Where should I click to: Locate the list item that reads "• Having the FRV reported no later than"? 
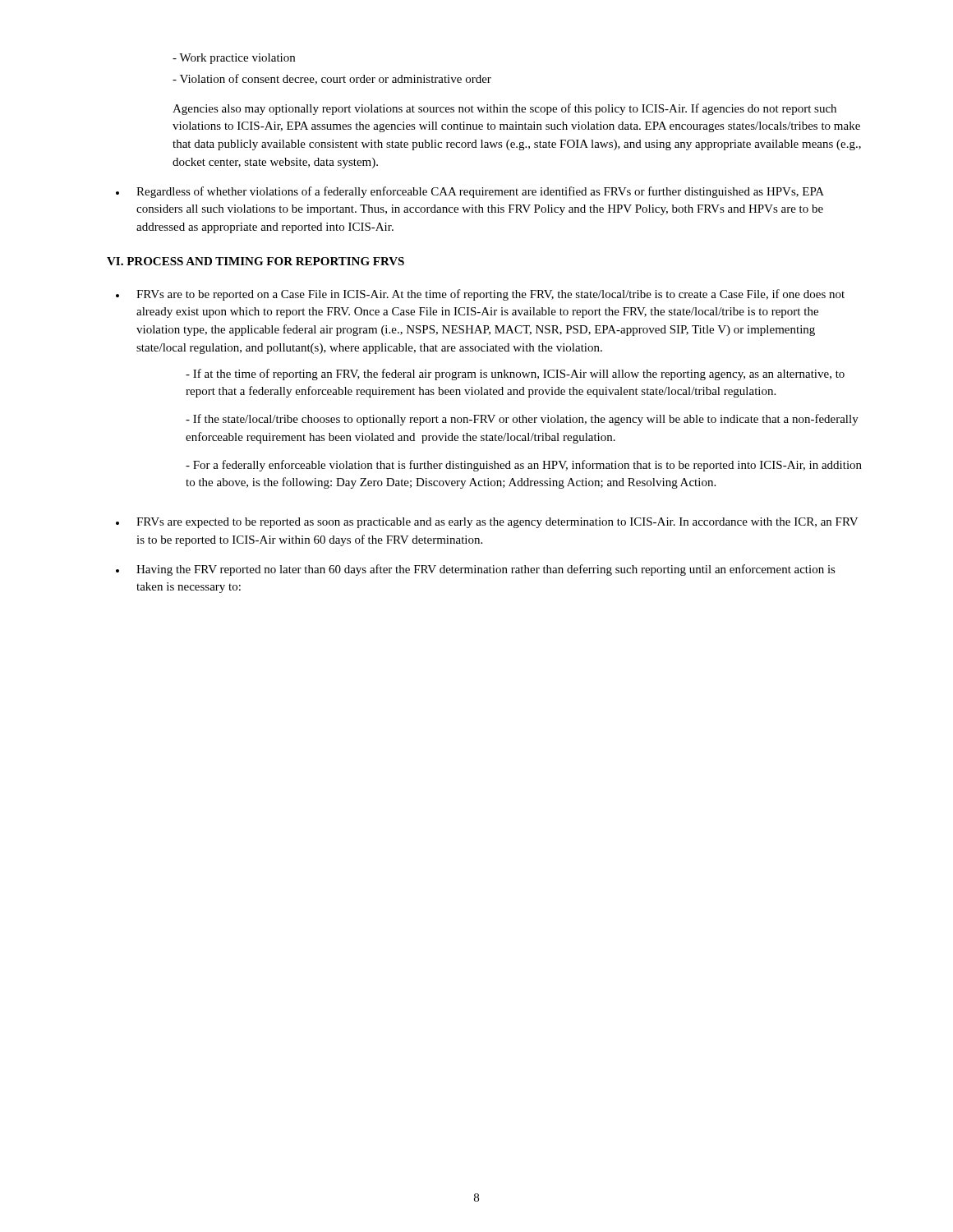[489, 578]
